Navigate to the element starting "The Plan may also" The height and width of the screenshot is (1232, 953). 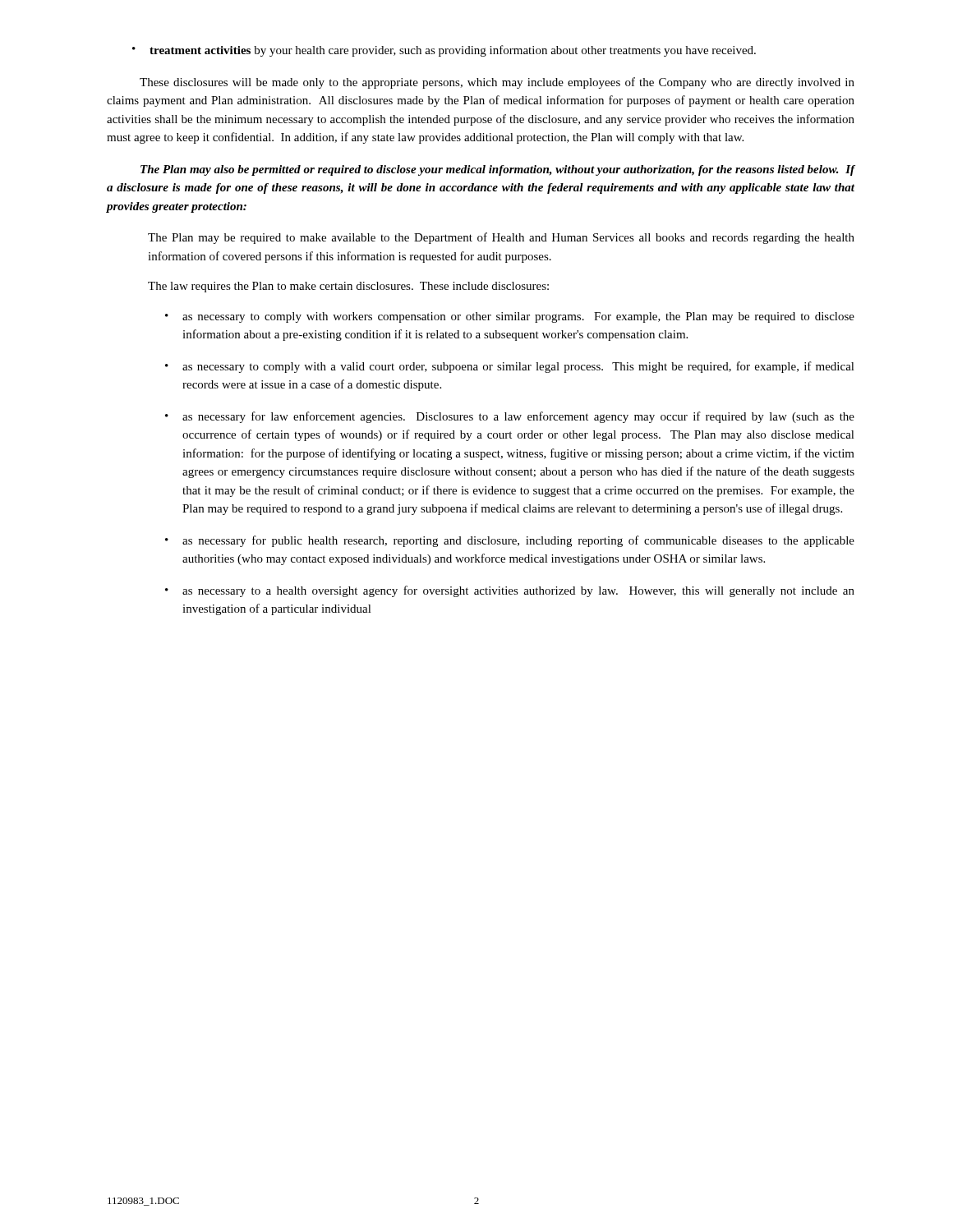click(481, 187)
